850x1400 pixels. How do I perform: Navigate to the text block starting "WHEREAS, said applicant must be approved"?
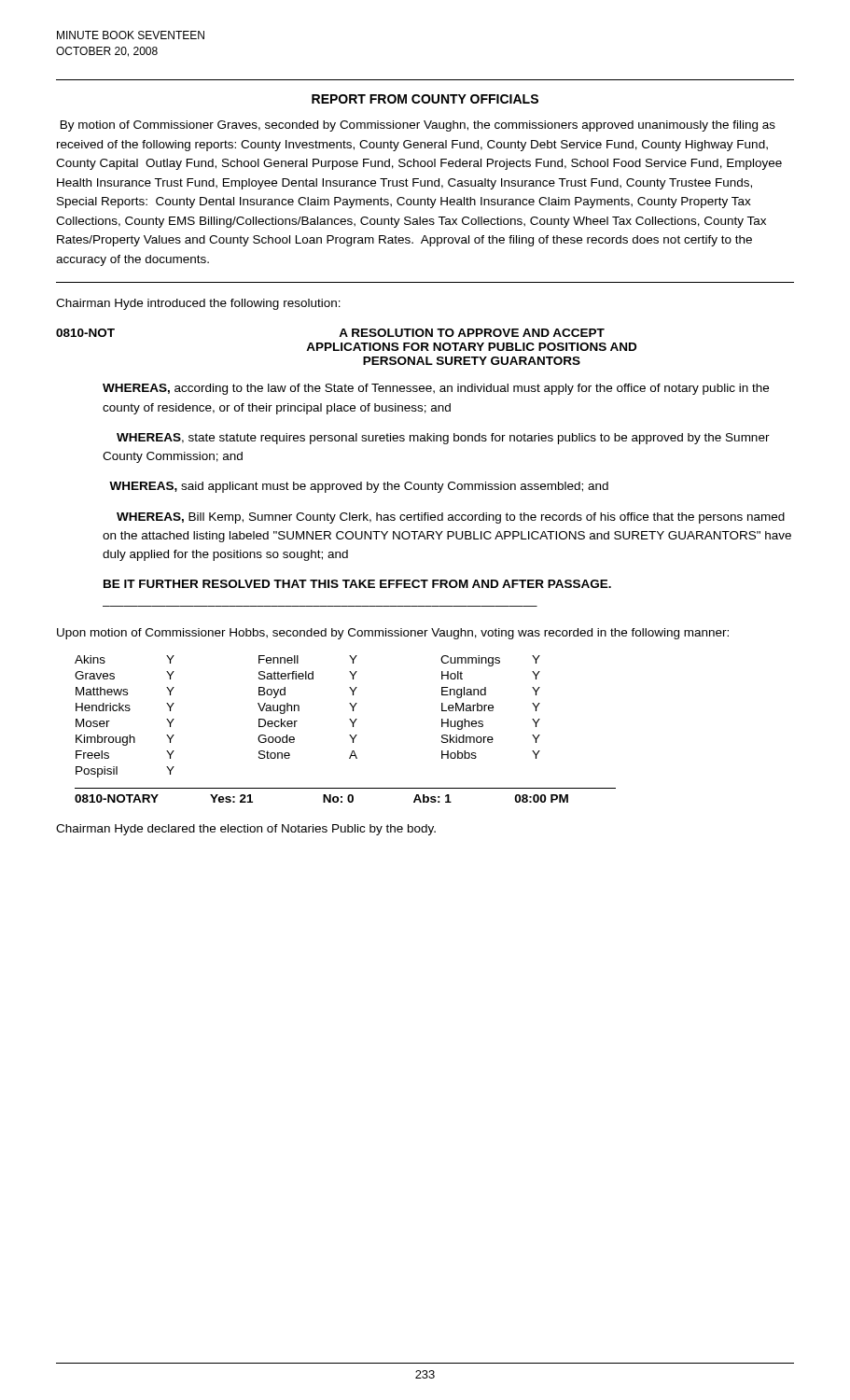point(356,486)
